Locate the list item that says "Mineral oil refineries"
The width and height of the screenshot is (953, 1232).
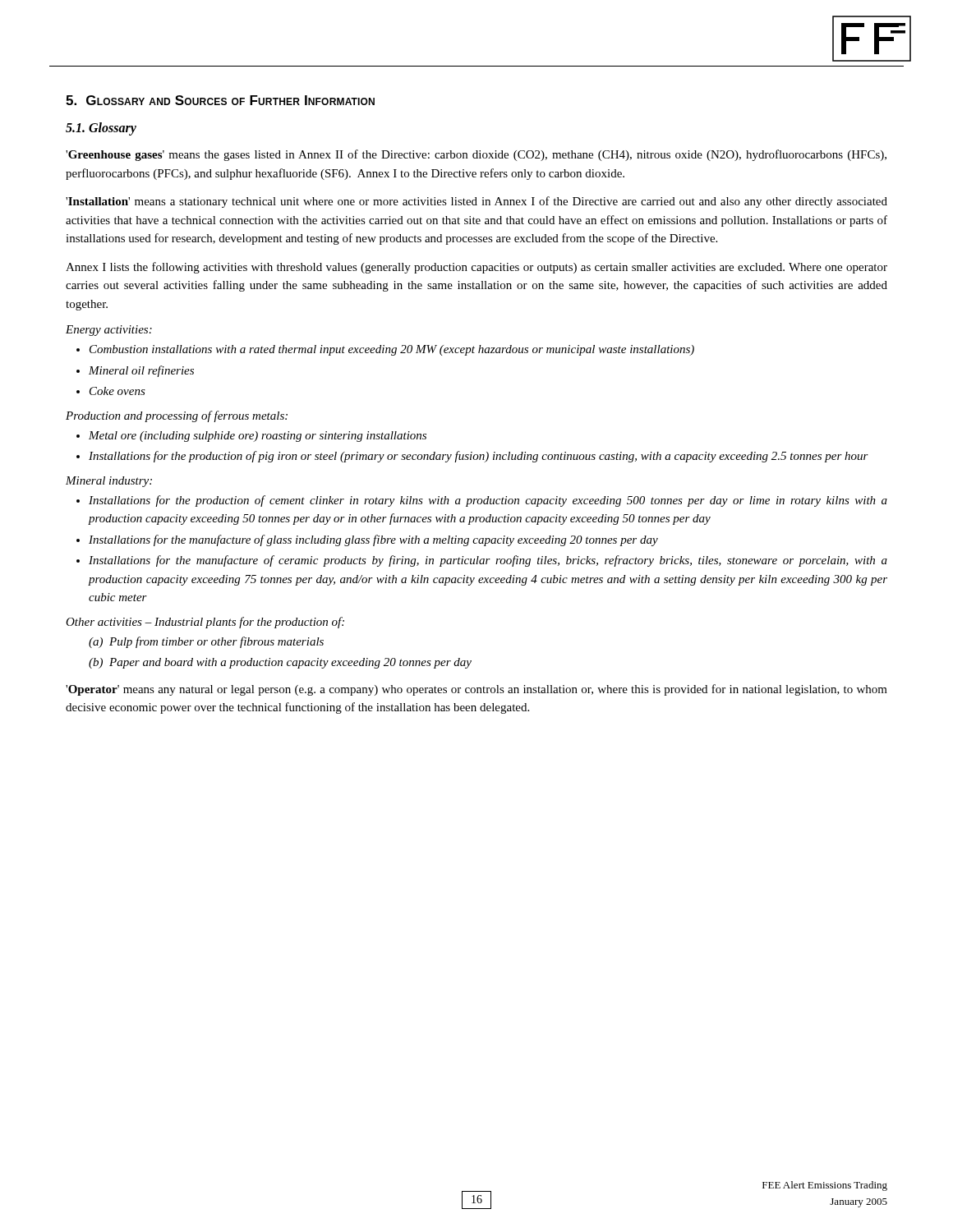click(x=142, y=370)
